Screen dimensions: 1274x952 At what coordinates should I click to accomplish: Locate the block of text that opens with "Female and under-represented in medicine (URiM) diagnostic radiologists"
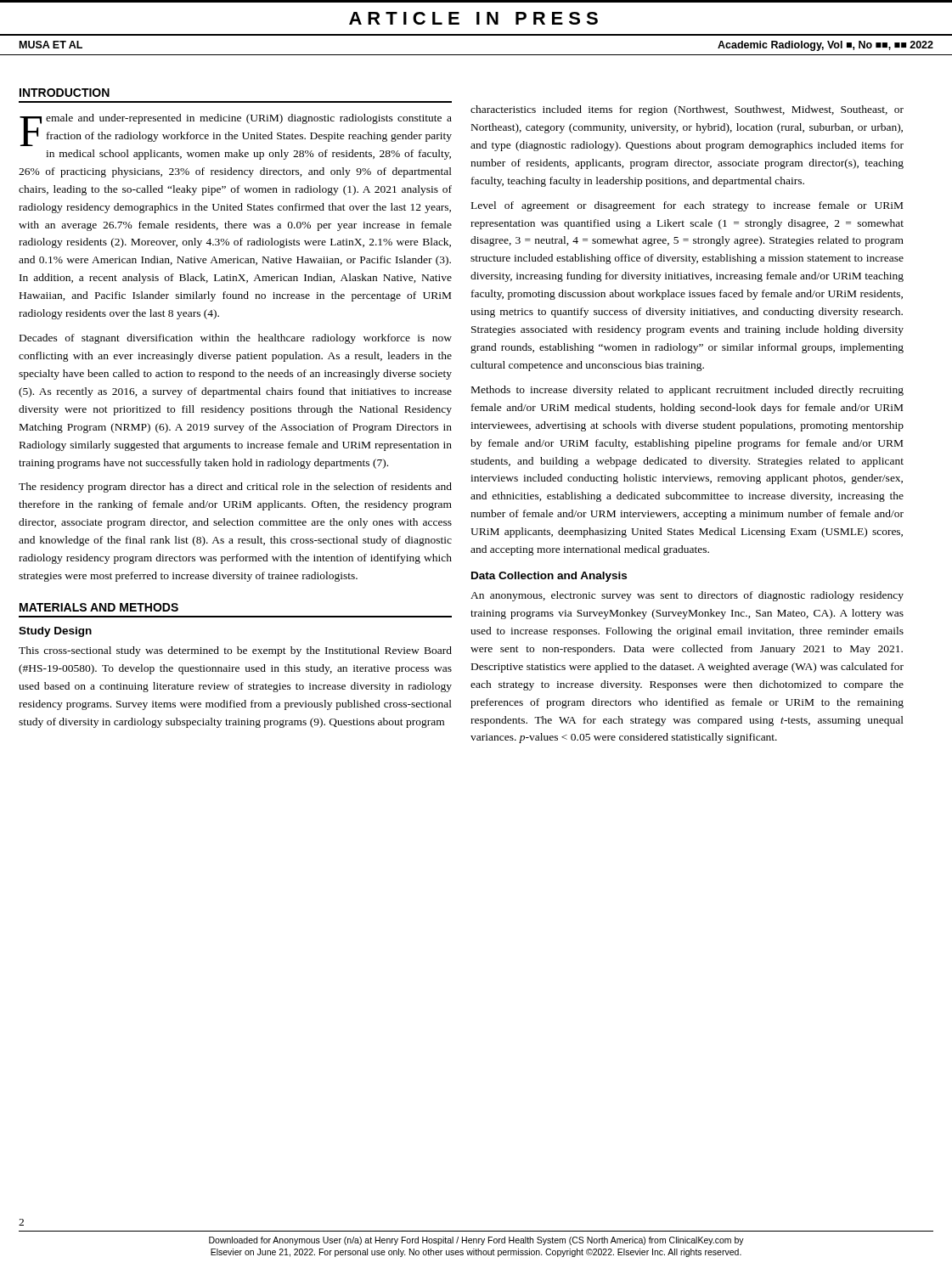pos(235,347)
